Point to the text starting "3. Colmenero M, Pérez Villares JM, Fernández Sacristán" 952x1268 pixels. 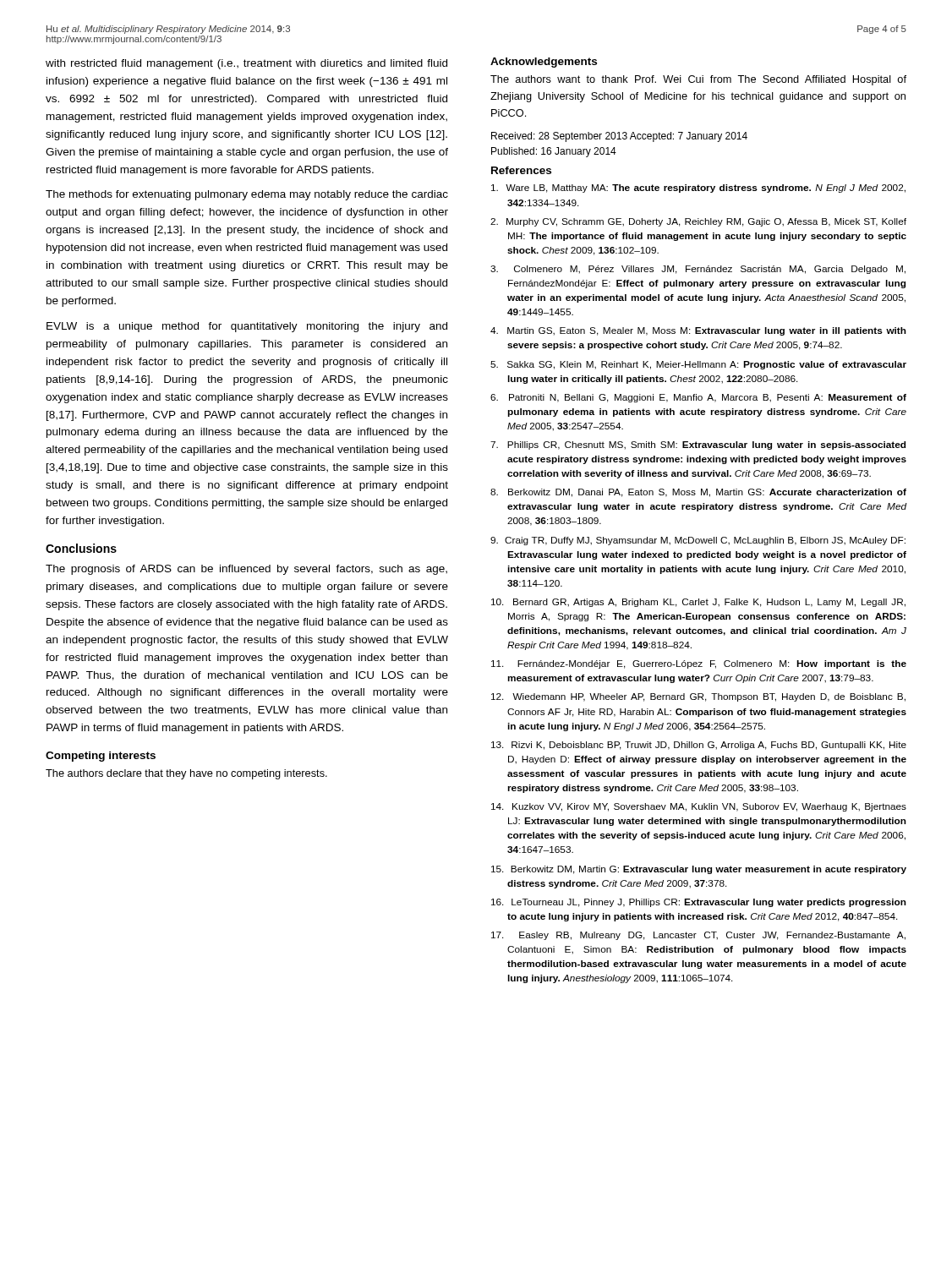698,290
